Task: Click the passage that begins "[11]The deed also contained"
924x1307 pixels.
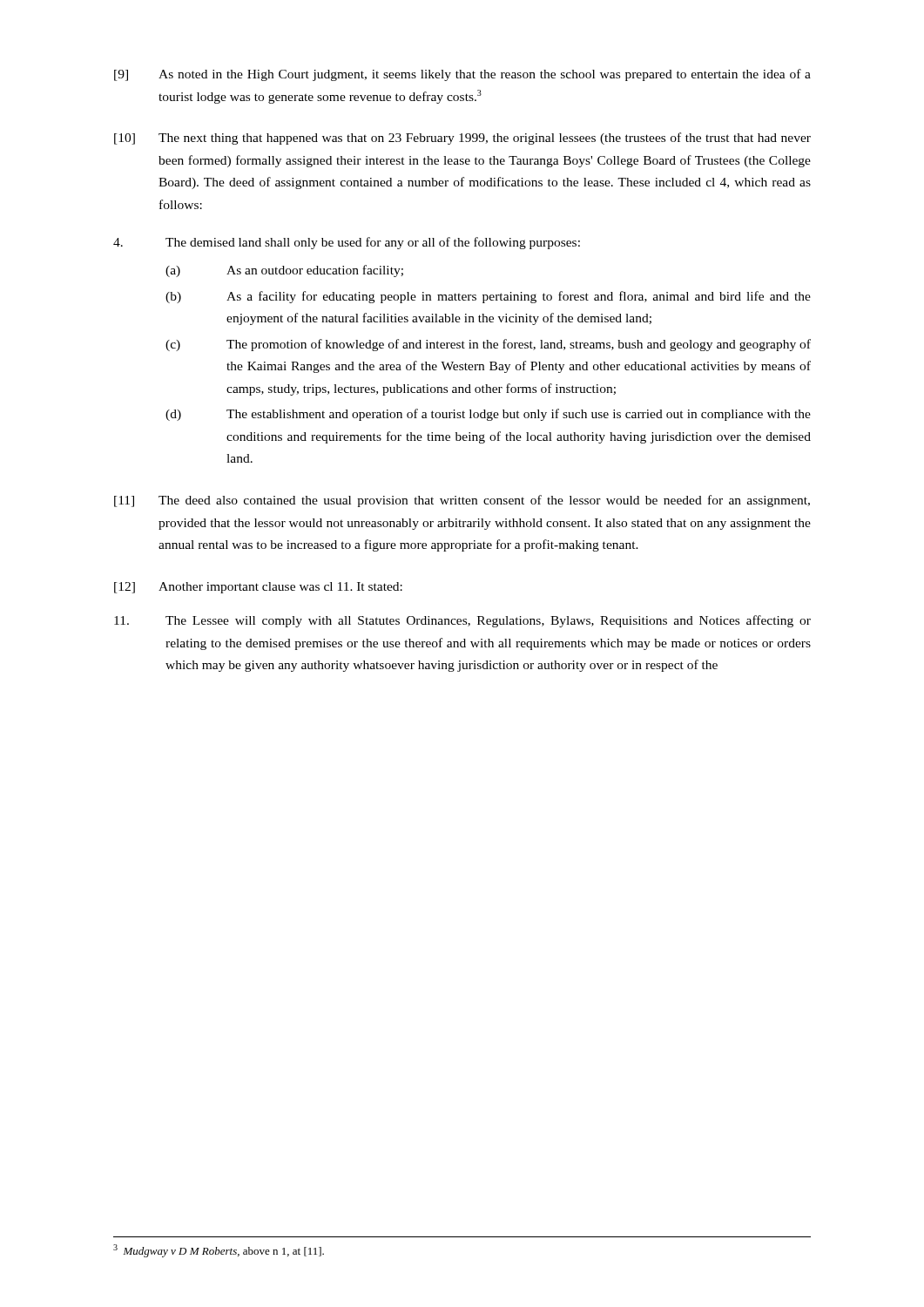Action: (x=462, y=522)
